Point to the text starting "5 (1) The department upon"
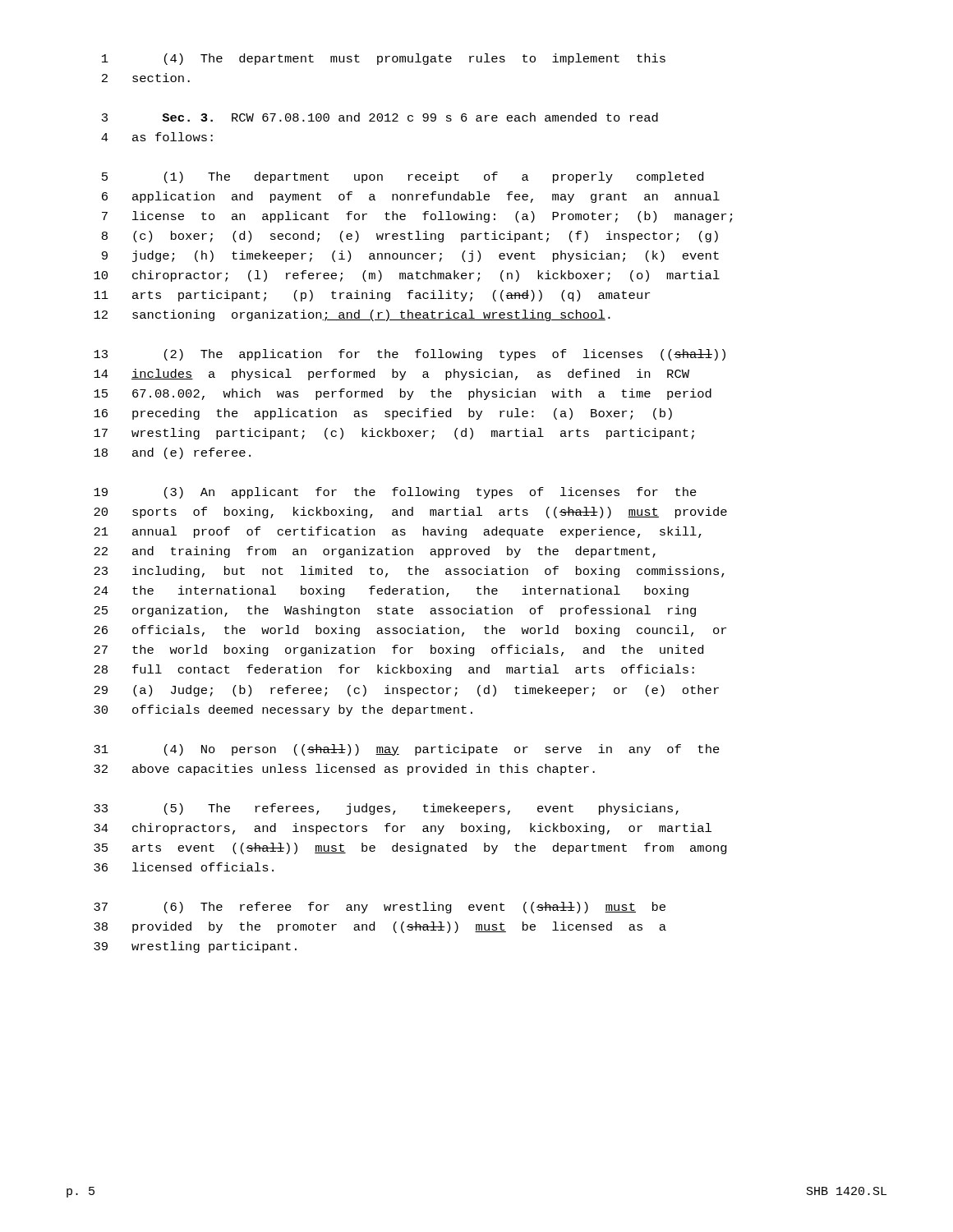The height and width of the screenshot is (1232, 953). [x=476, y=178]
